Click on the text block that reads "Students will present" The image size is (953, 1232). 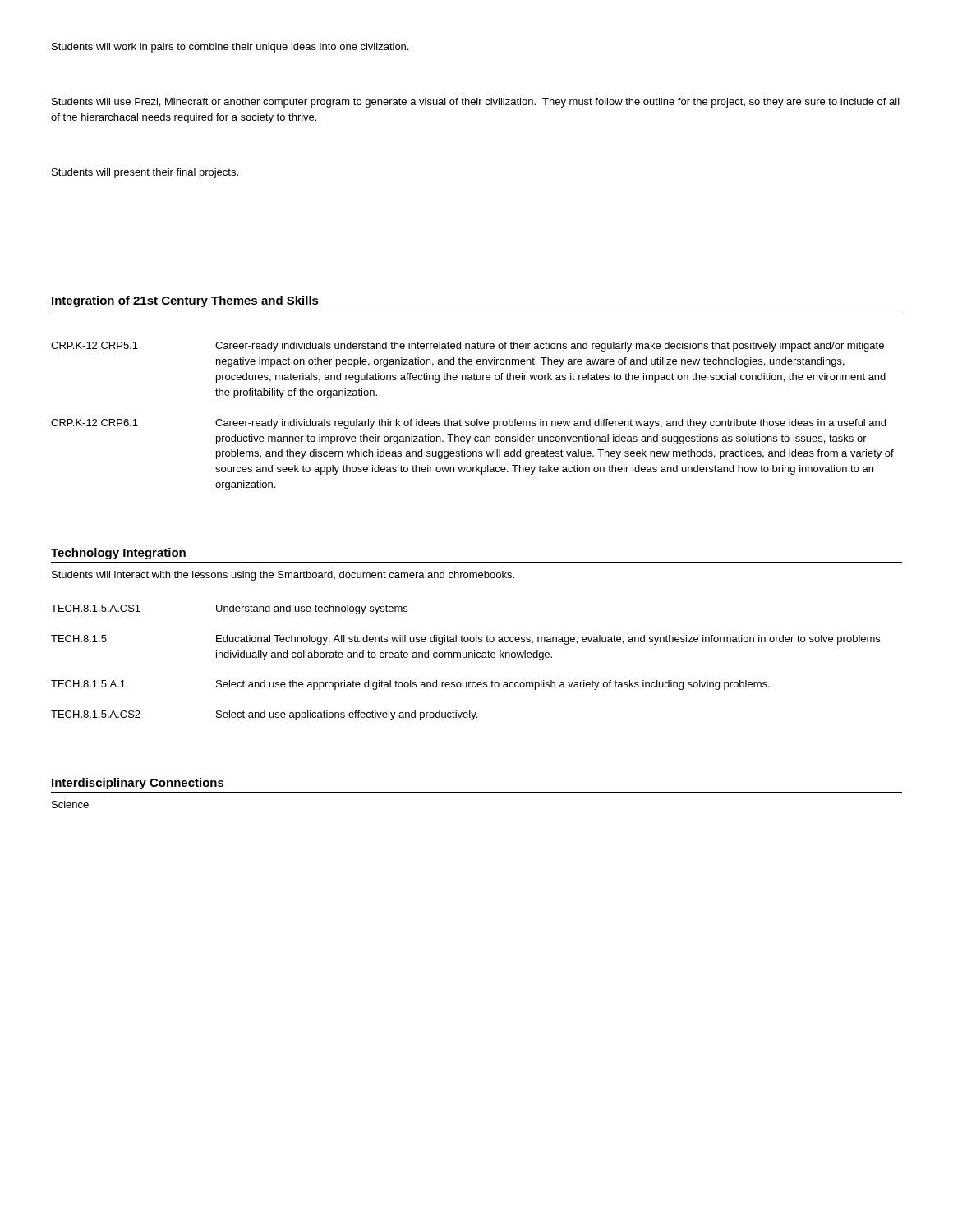[145, 172]
